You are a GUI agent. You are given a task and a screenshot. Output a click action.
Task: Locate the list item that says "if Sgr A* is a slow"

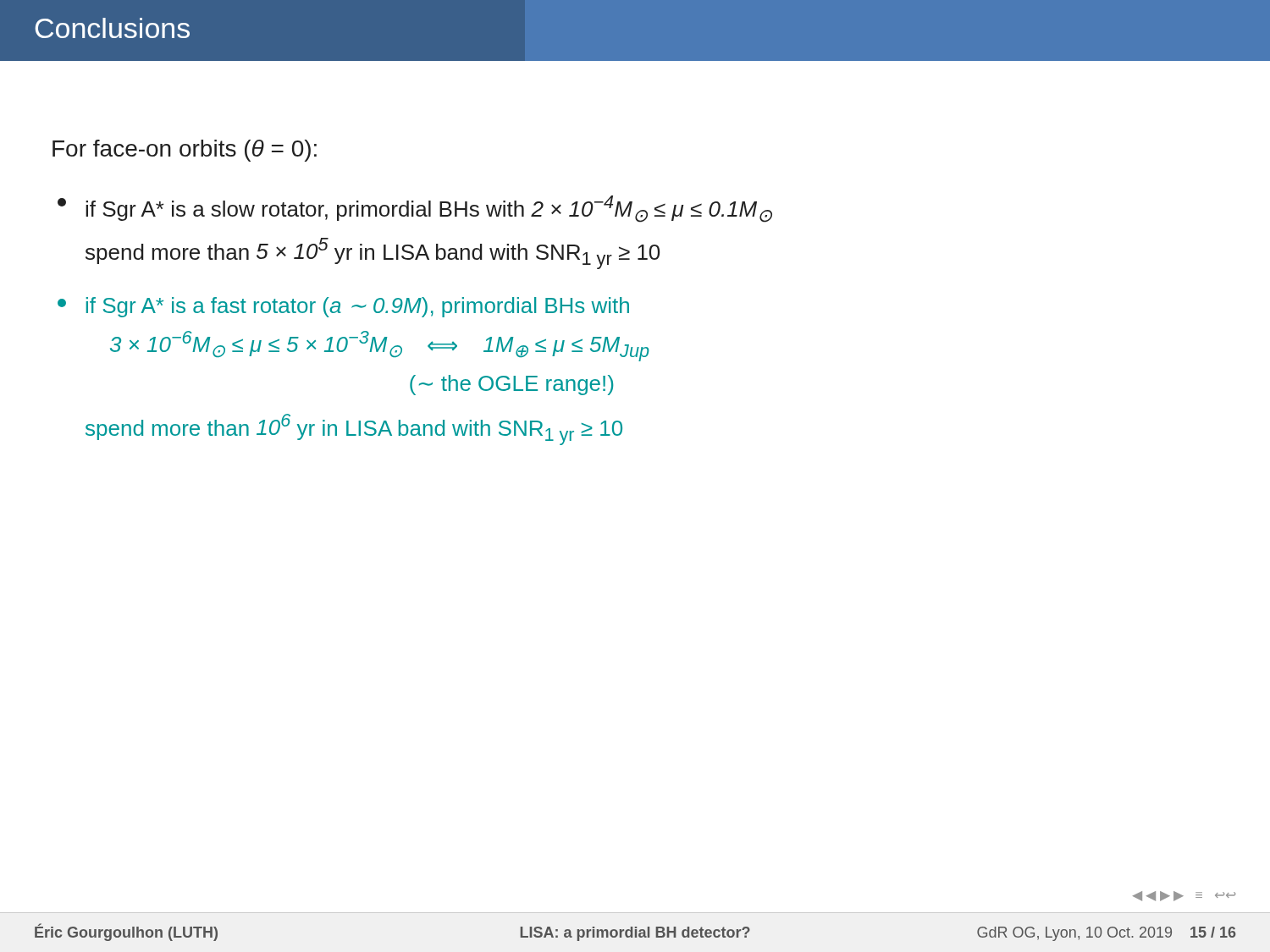pos(415,230)
